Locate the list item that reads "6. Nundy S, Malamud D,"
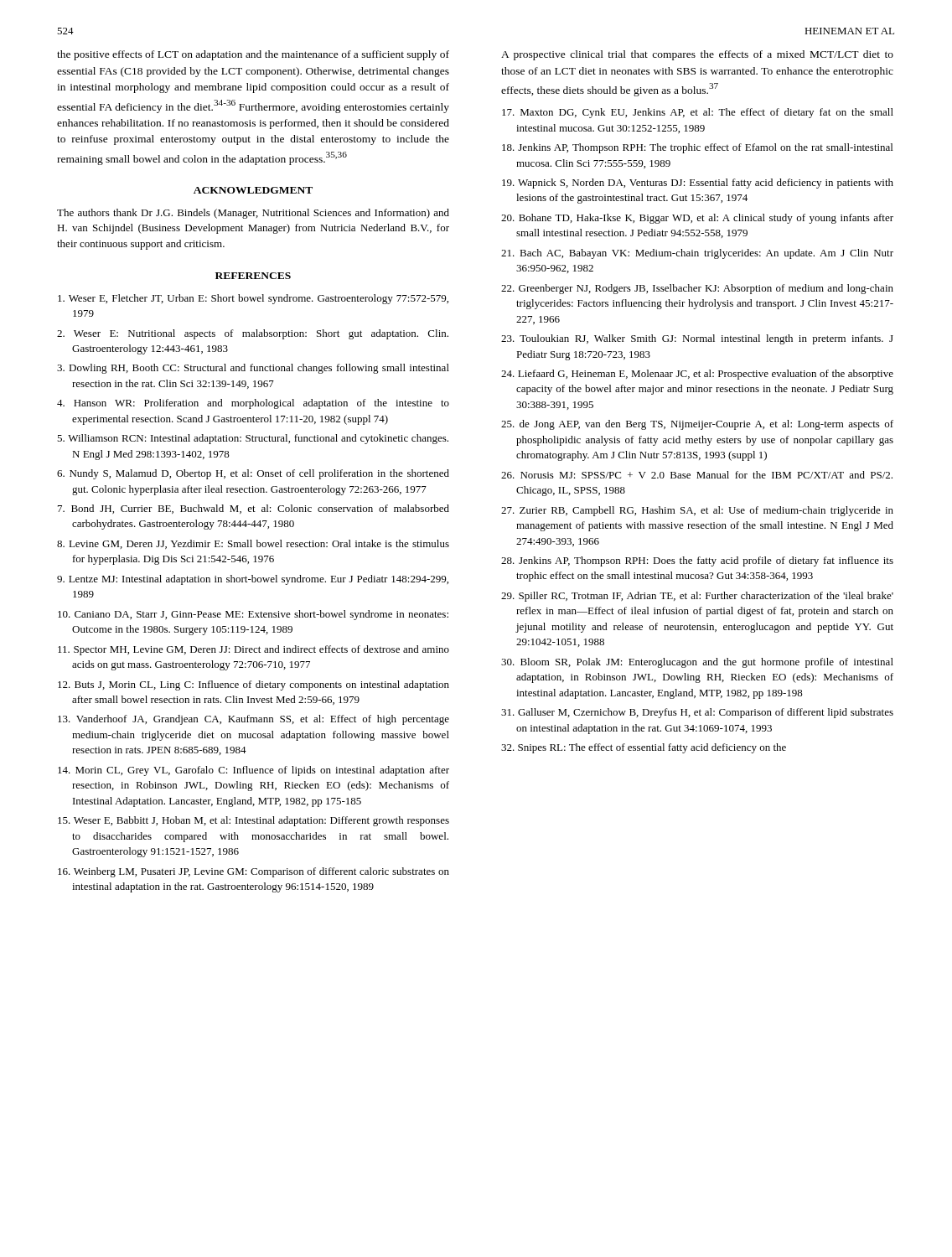This screenshot has width=952, height=1257. click(253, 481)
